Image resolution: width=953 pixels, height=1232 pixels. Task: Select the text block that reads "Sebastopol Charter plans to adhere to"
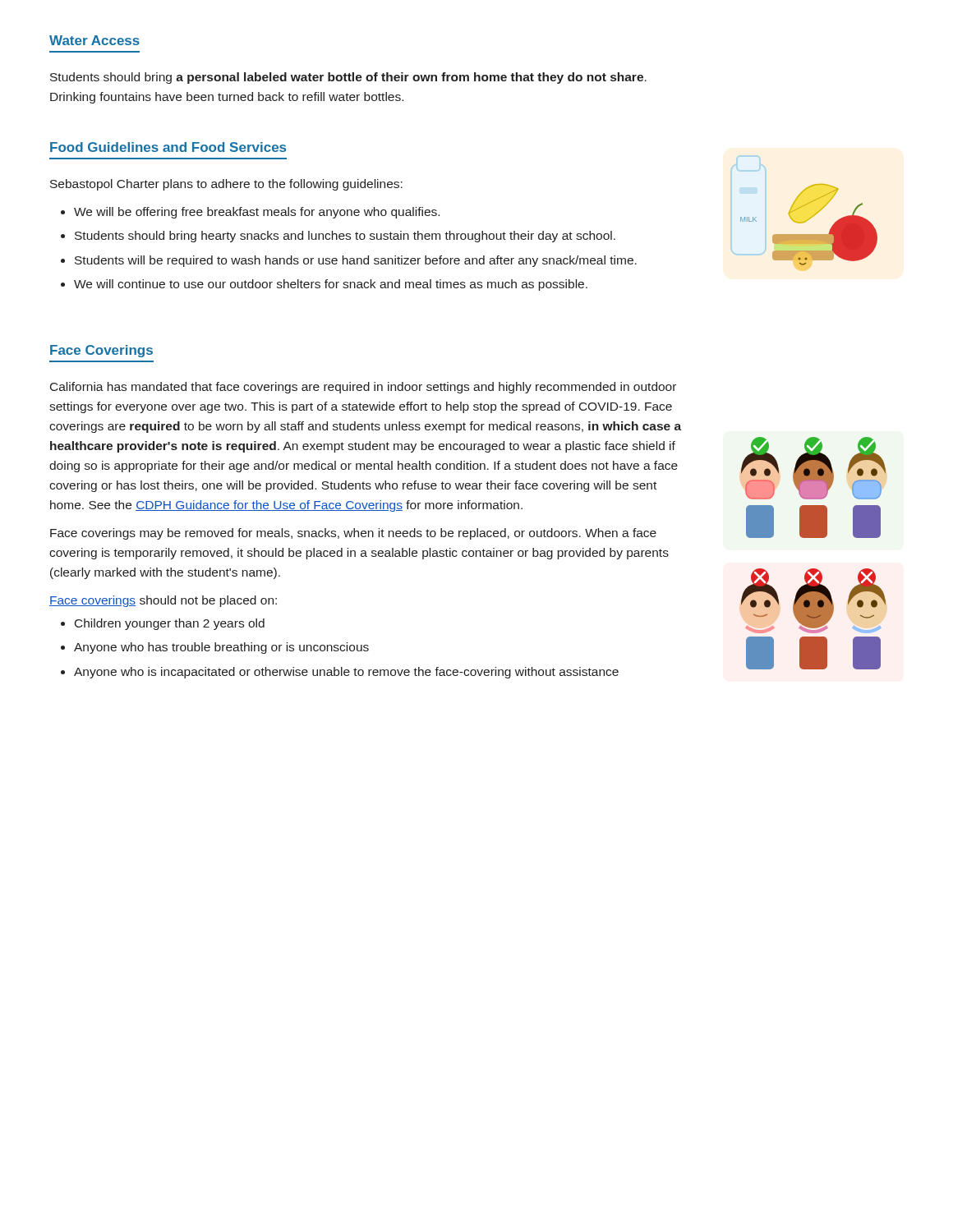(x=226, y=184)
